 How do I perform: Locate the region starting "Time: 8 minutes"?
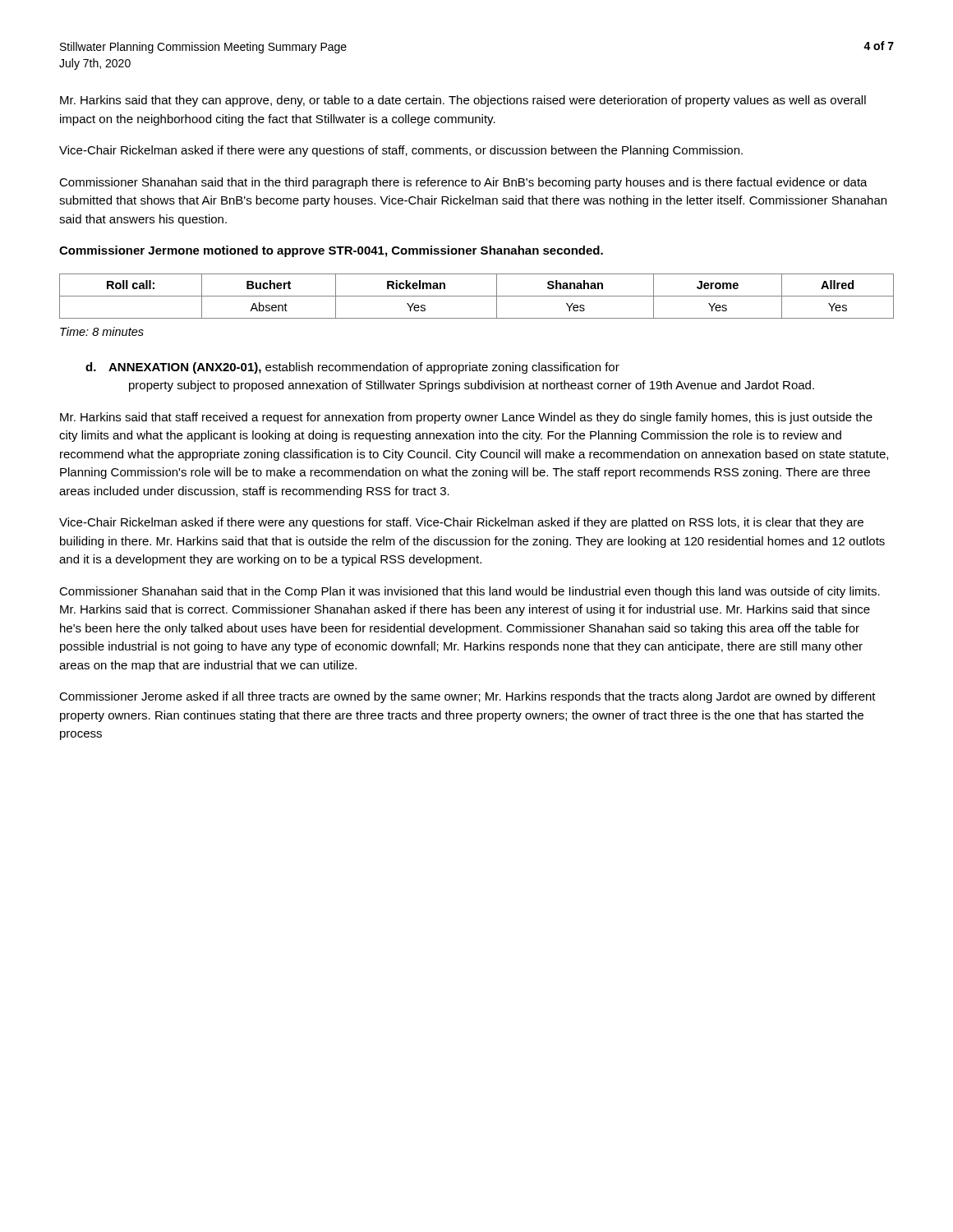pyautogui.click(x=101, y=332)
